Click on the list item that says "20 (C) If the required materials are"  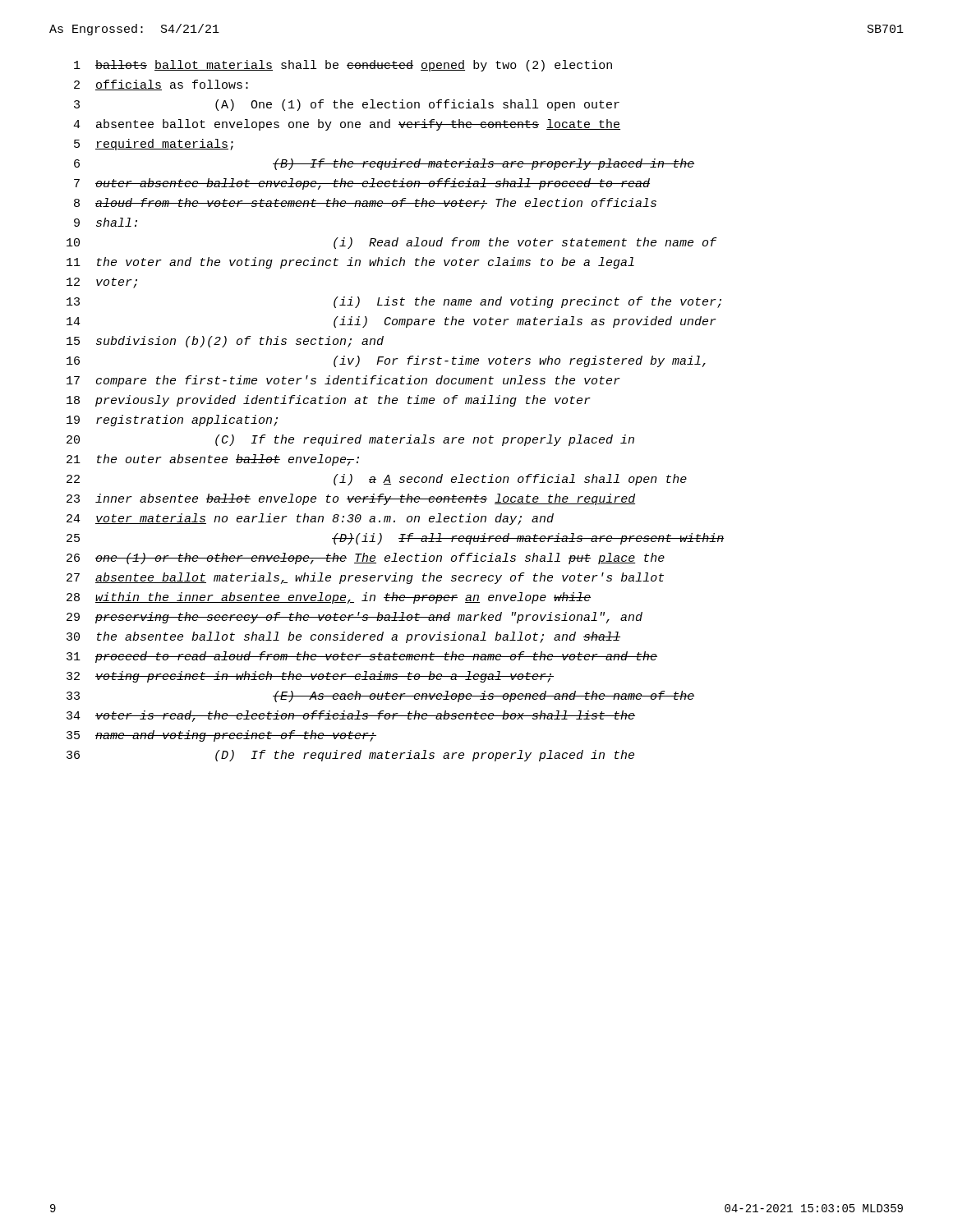476,441
